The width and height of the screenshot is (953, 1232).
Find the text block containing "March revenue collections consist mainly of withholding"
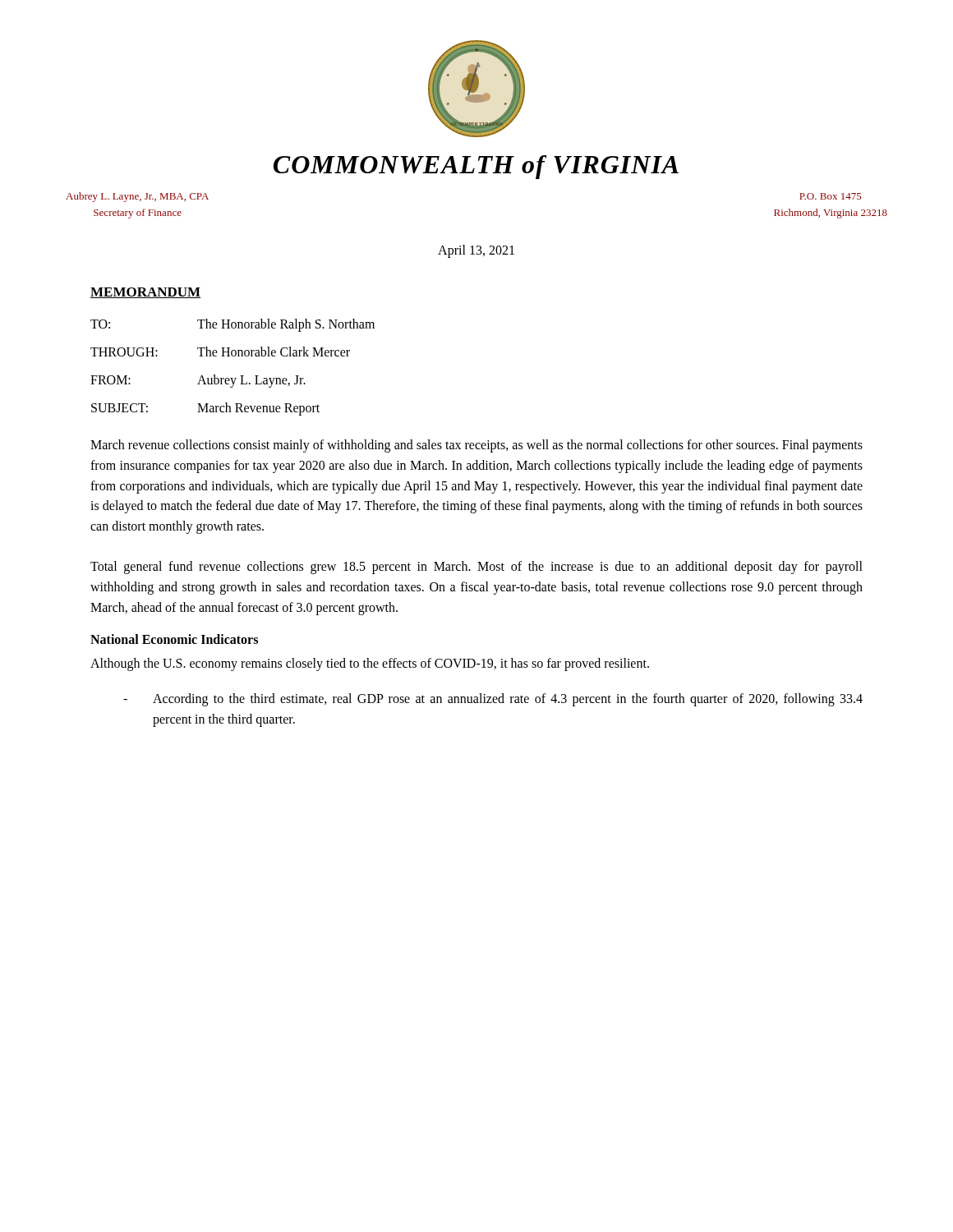(x=476, y=486)
